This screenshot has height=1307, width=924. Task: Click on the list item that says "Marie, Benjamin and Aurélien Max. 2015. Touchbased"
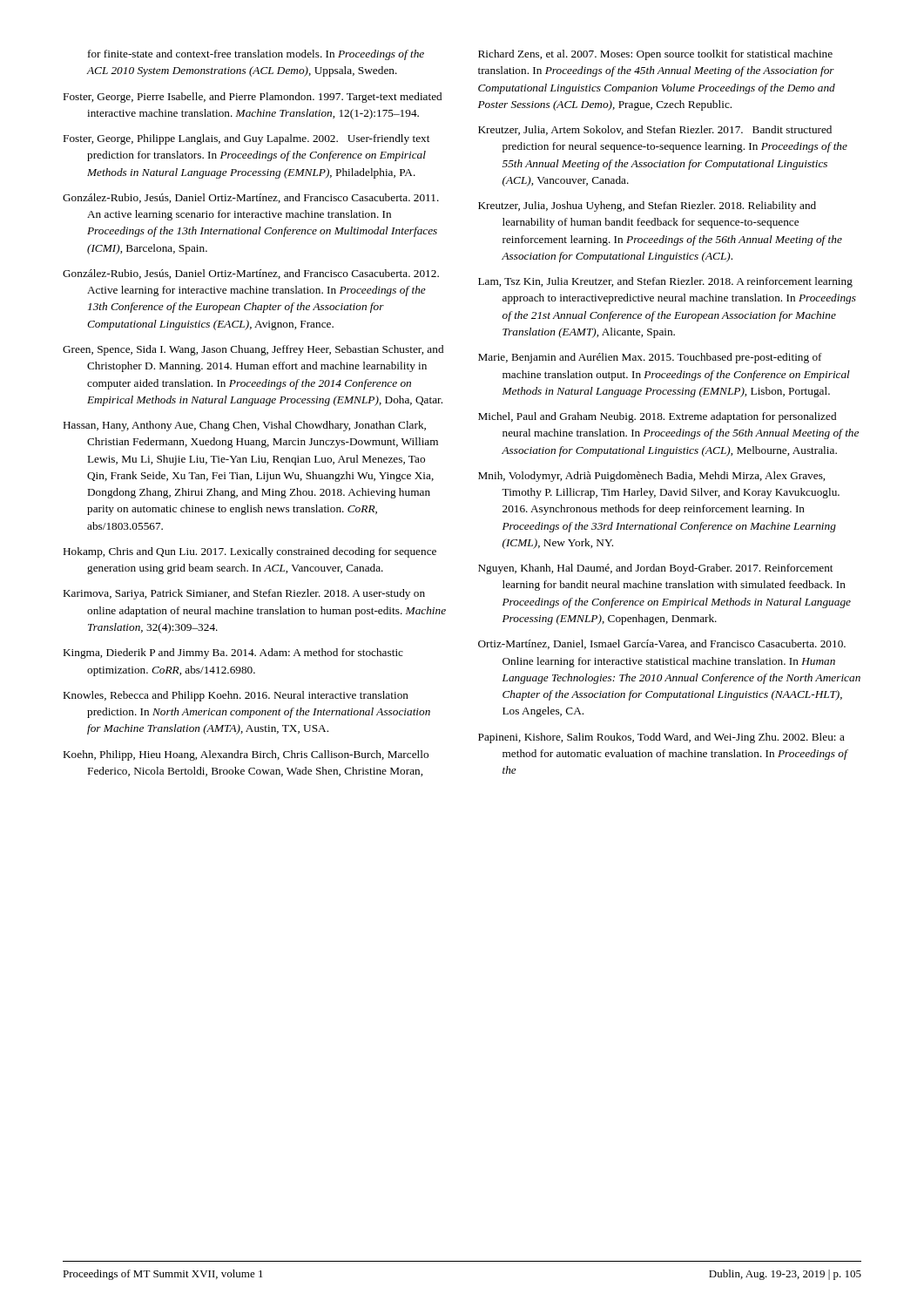click(x=664, y=374)
